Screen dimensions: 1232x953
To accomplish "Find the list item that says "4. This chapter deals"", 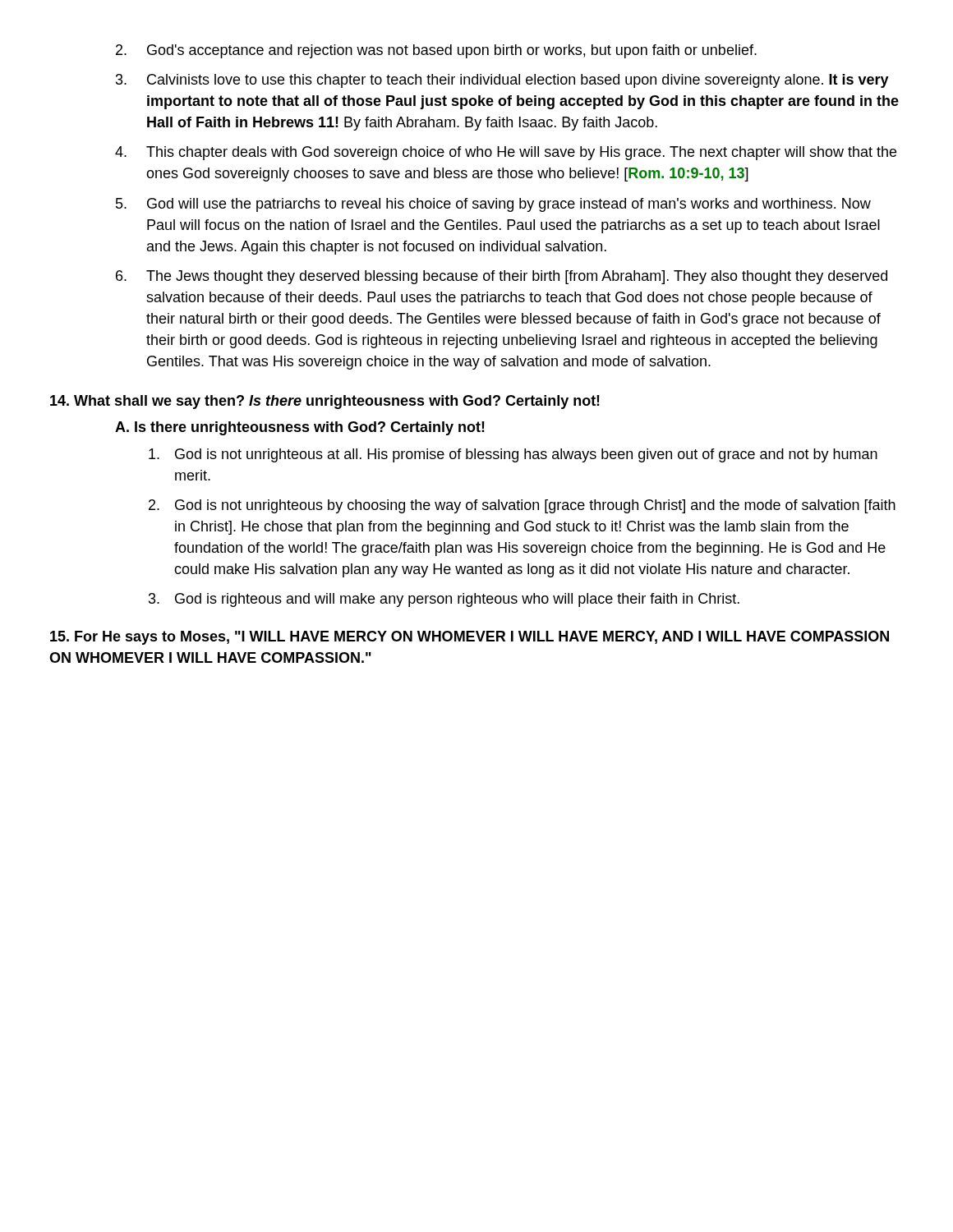I will pos(509,163).
